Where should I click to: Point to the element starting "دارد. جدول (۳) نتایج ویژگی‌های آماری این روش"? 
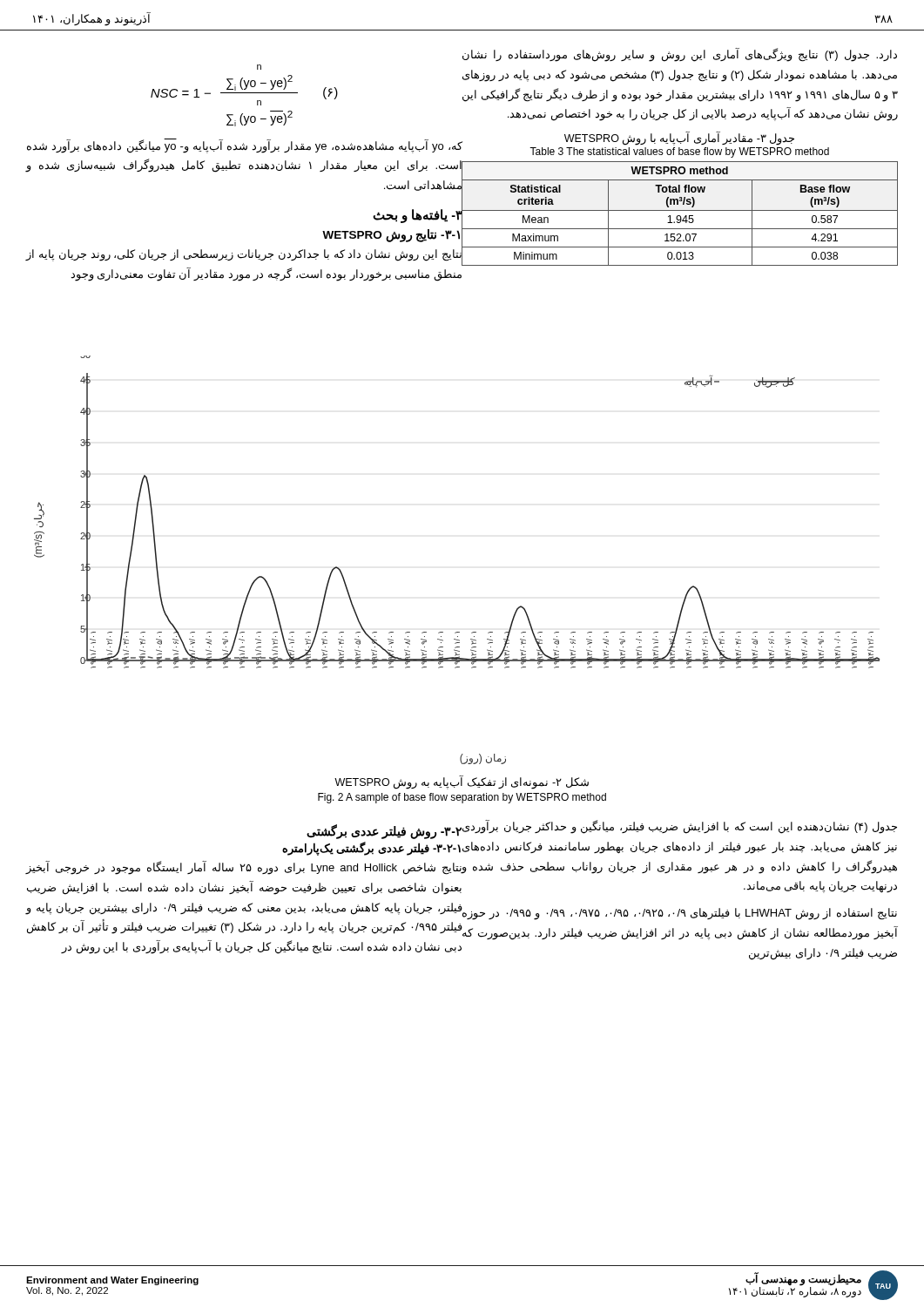[x=680, y=84]
